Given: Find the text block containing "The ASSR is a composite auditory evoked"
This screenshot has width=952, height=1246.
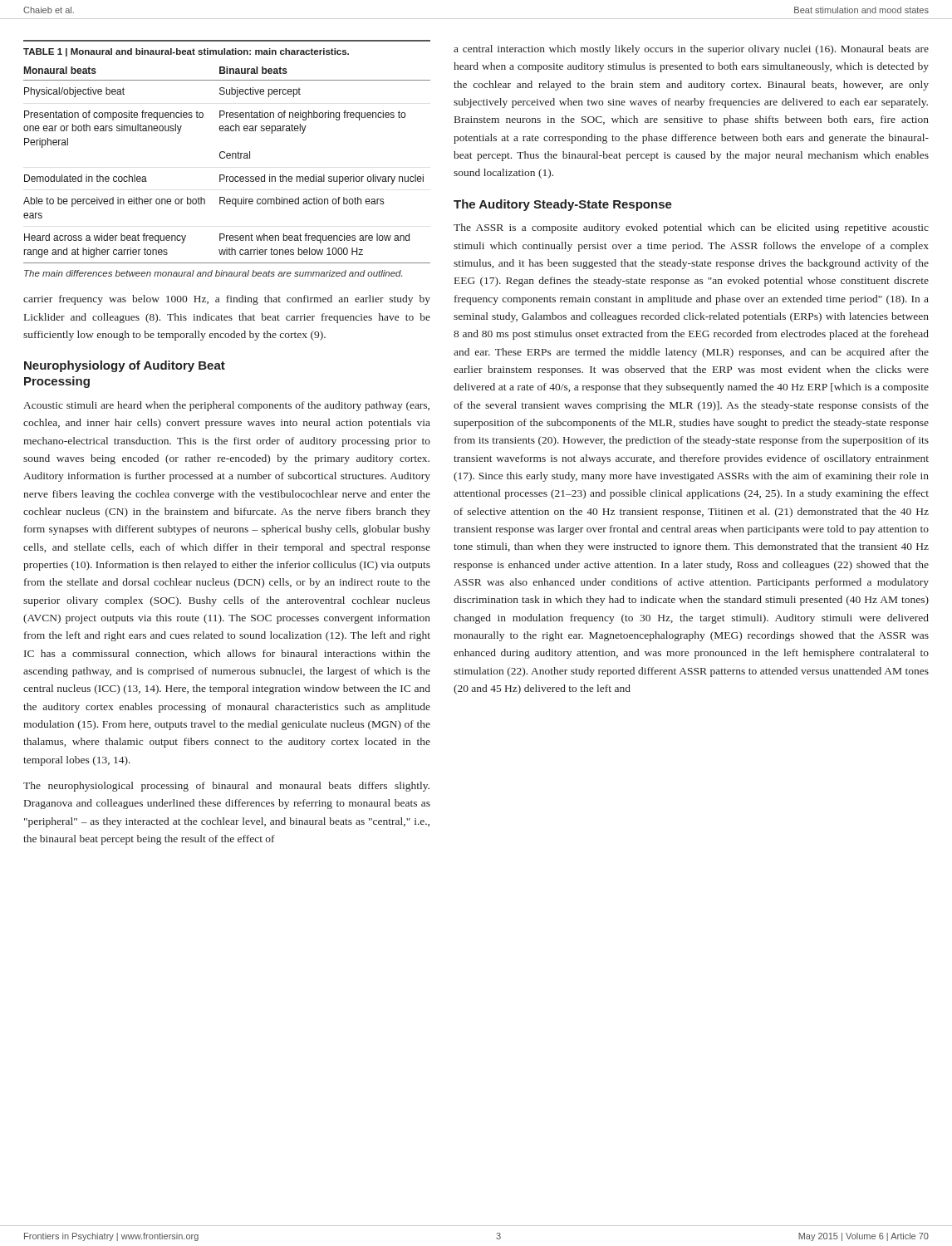Looking at the screenshot, I should [691, 458].
